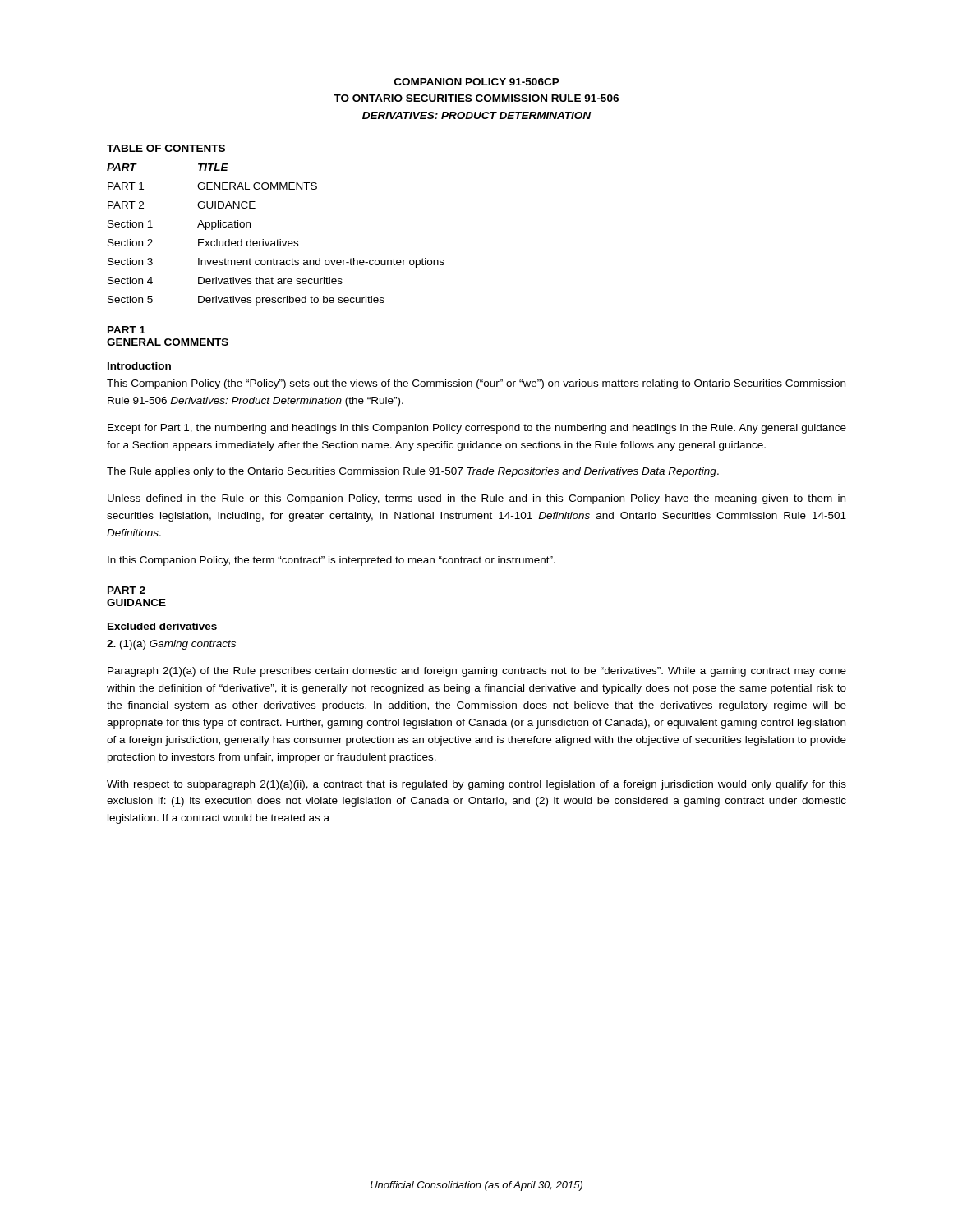Where is the passage that starts "In this Companion Policy, the term “contract” is"?

(x=331, y=560)
